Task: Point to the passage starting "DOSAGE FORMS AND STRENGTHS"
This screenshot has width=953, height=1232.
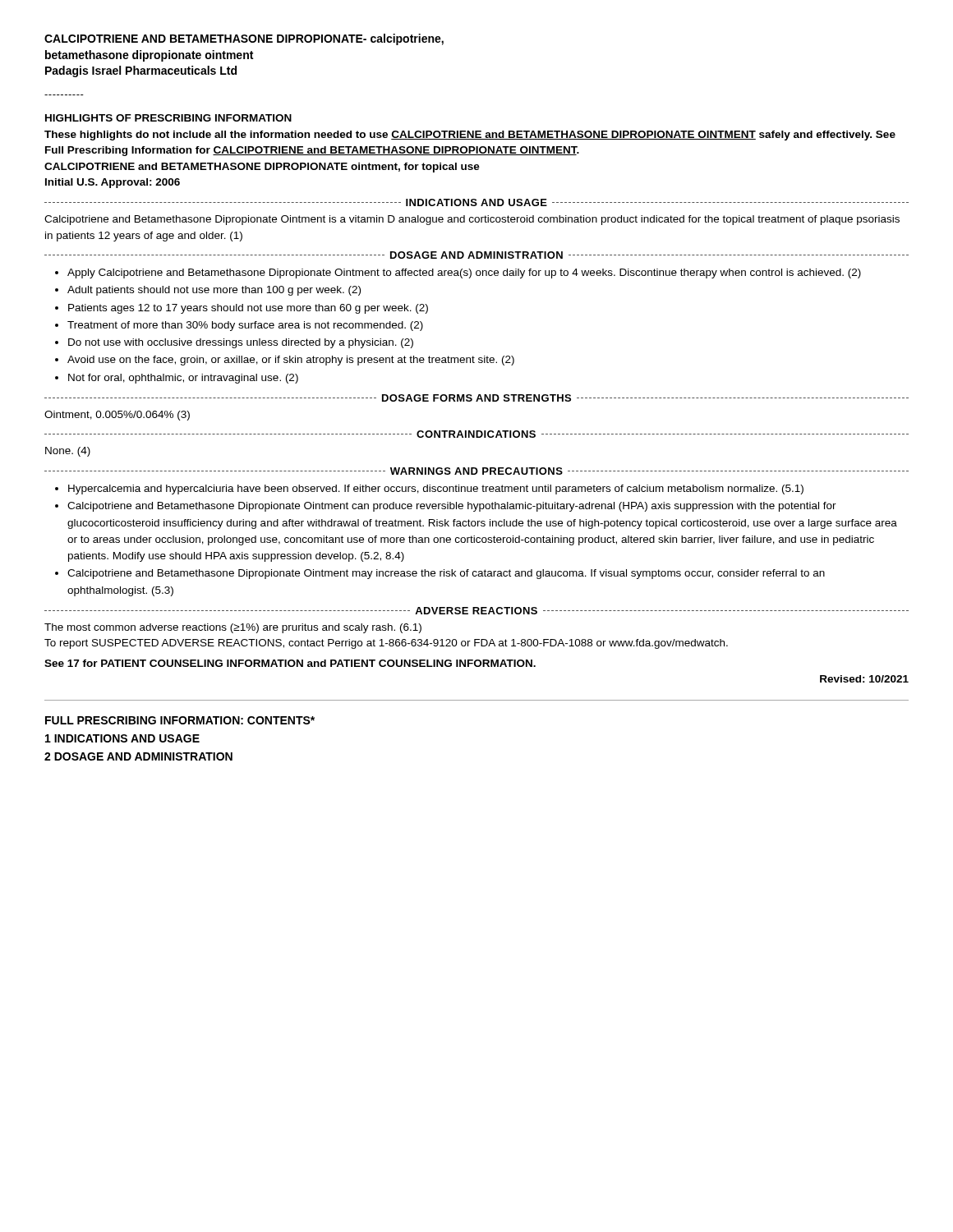Action: [x=476, y=398]
